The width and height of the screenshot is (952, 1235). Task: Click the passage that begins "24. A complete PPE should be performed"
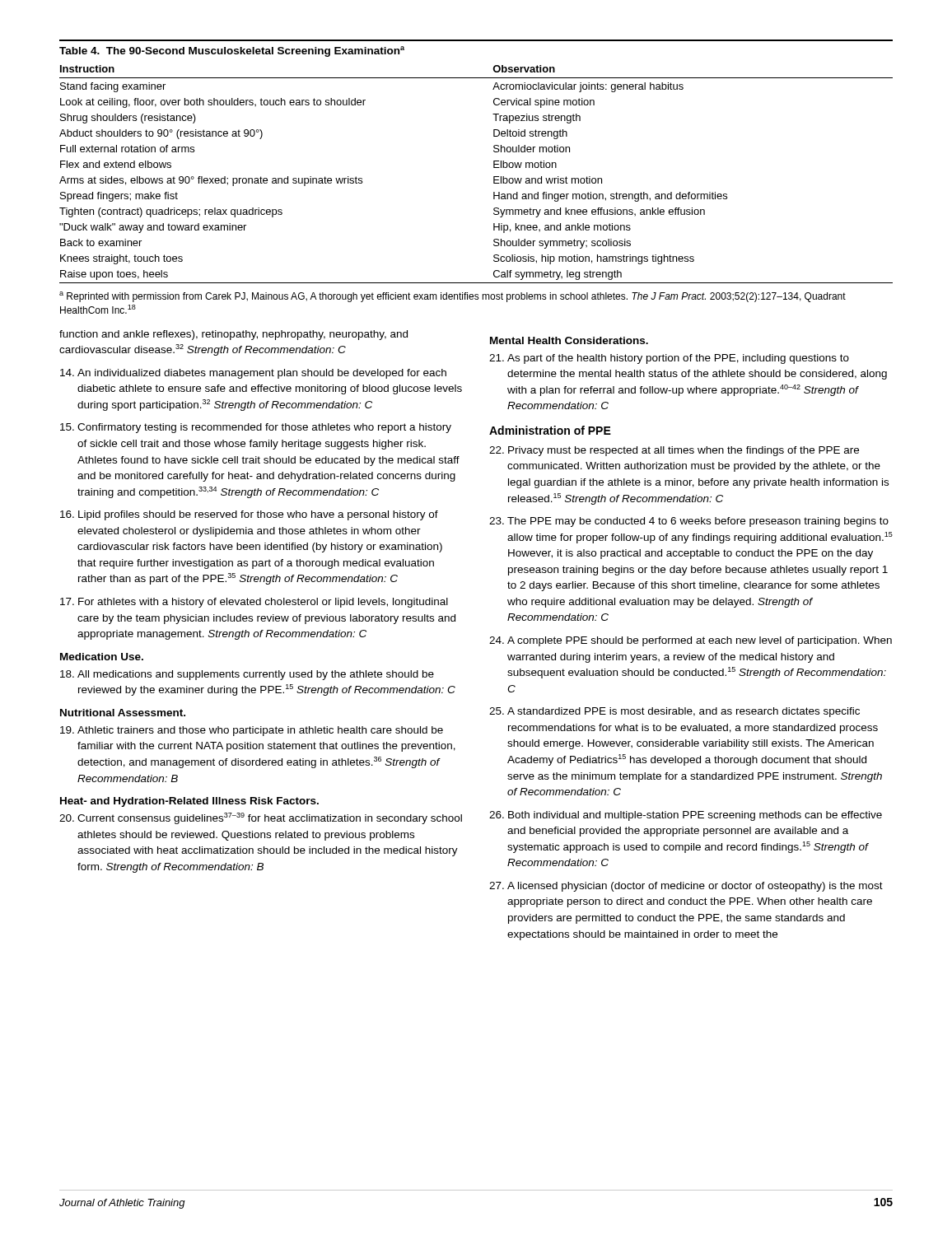691,665
